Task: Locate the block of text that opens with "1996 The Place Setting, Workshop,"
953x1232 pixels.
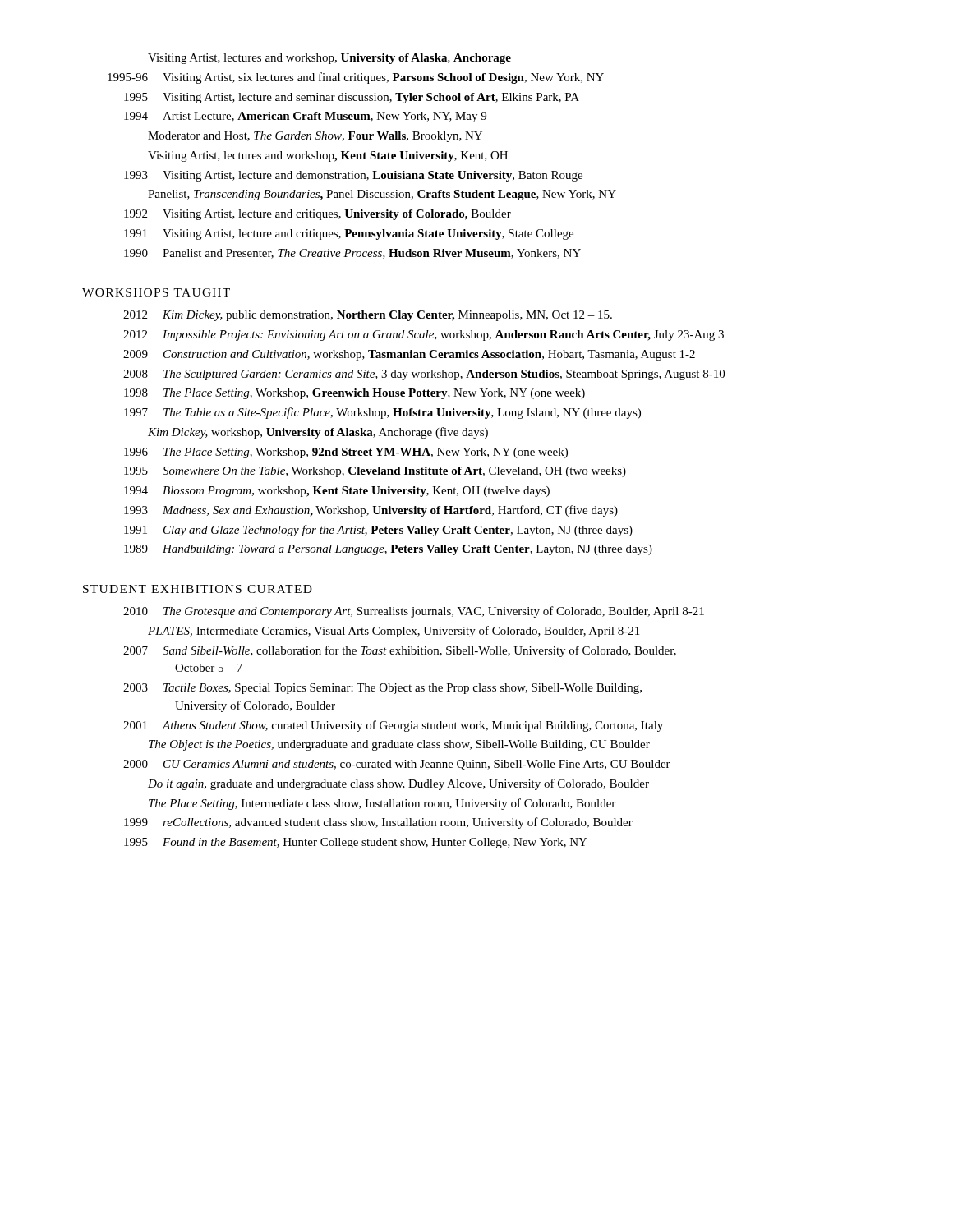Action: coord(476,452)
